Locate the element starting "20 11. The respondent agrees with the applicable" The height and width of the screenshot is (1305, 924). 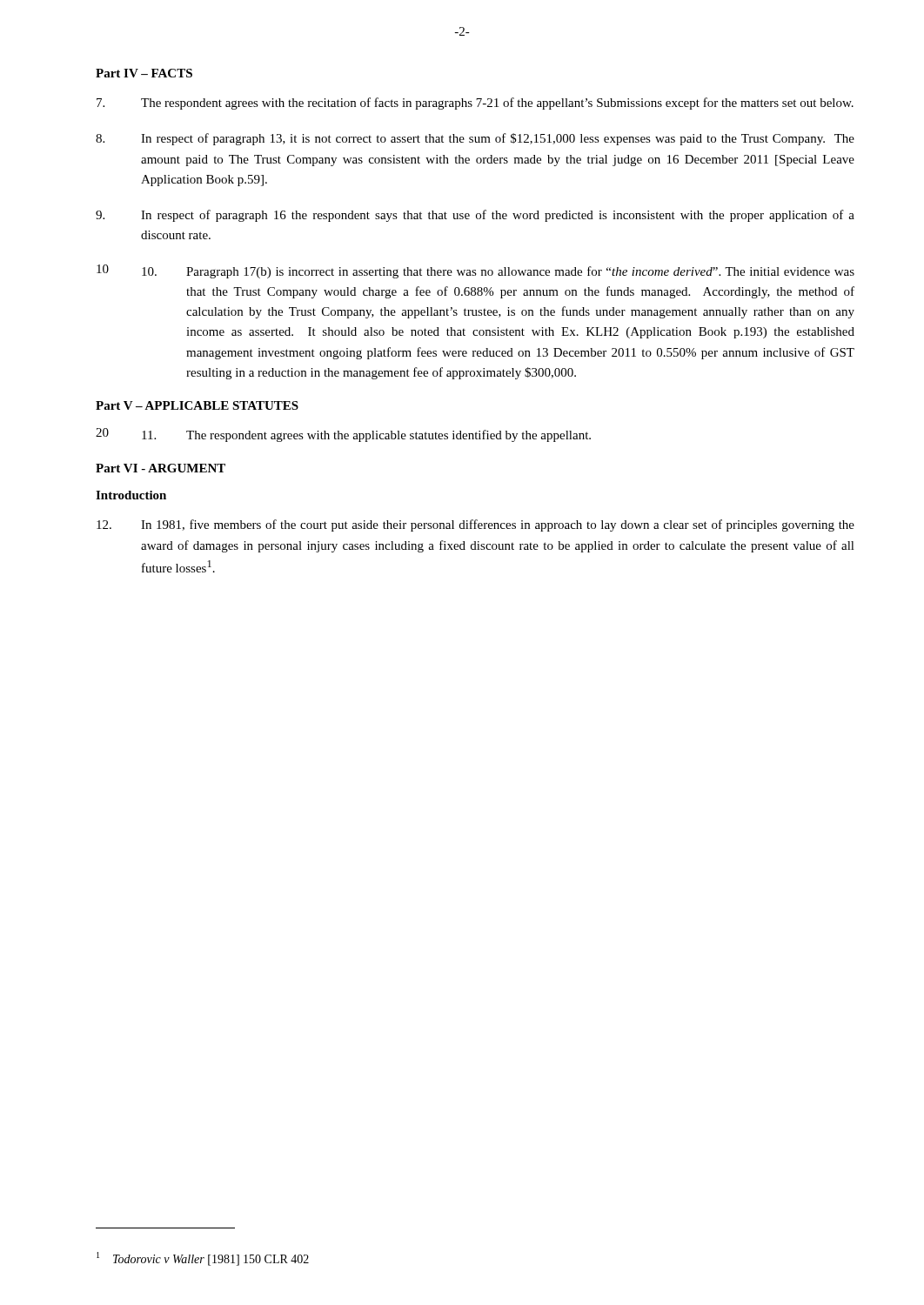pos(475,436)
